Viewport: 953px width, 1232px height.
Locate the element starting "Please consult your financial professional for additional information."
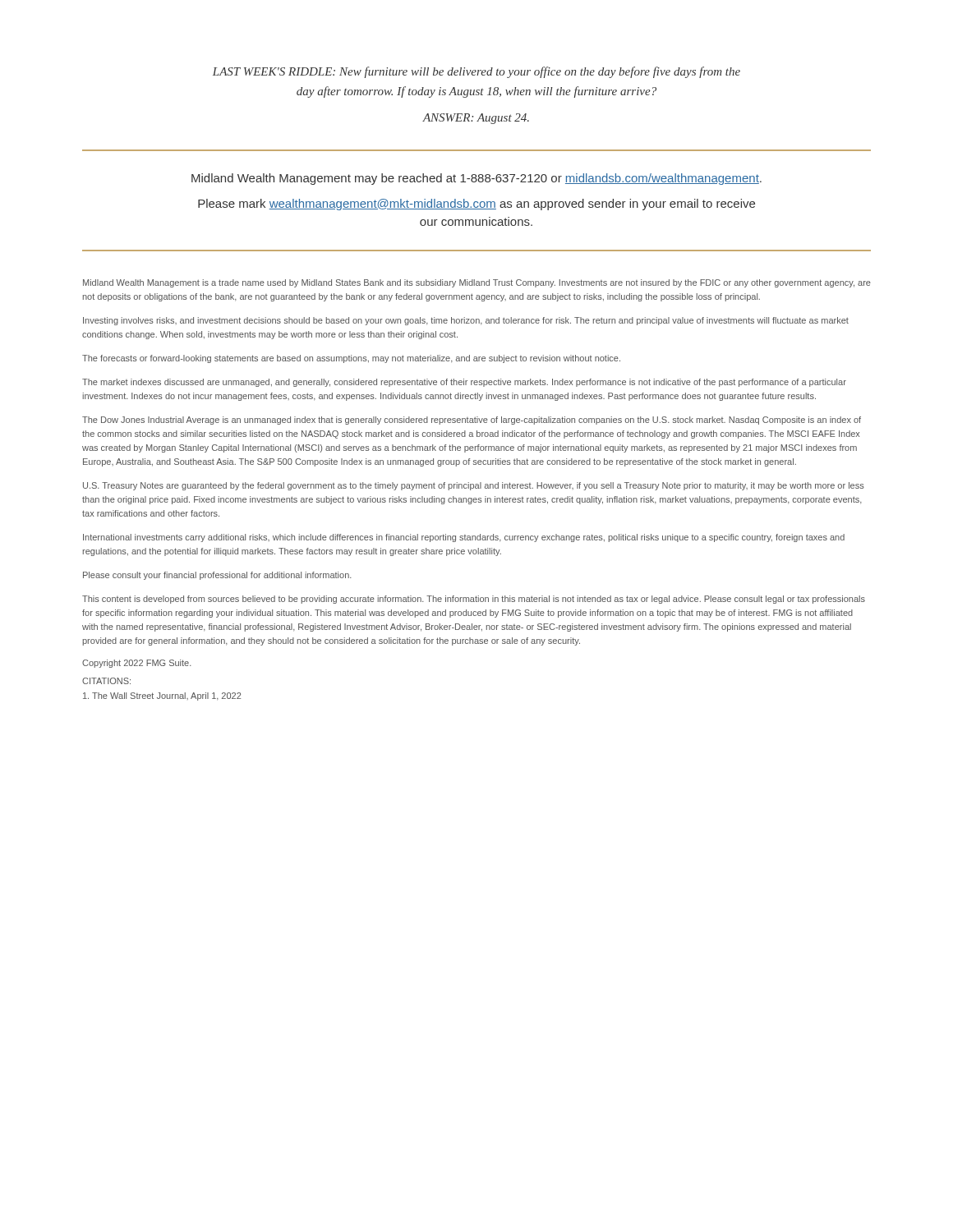point(217,575)
